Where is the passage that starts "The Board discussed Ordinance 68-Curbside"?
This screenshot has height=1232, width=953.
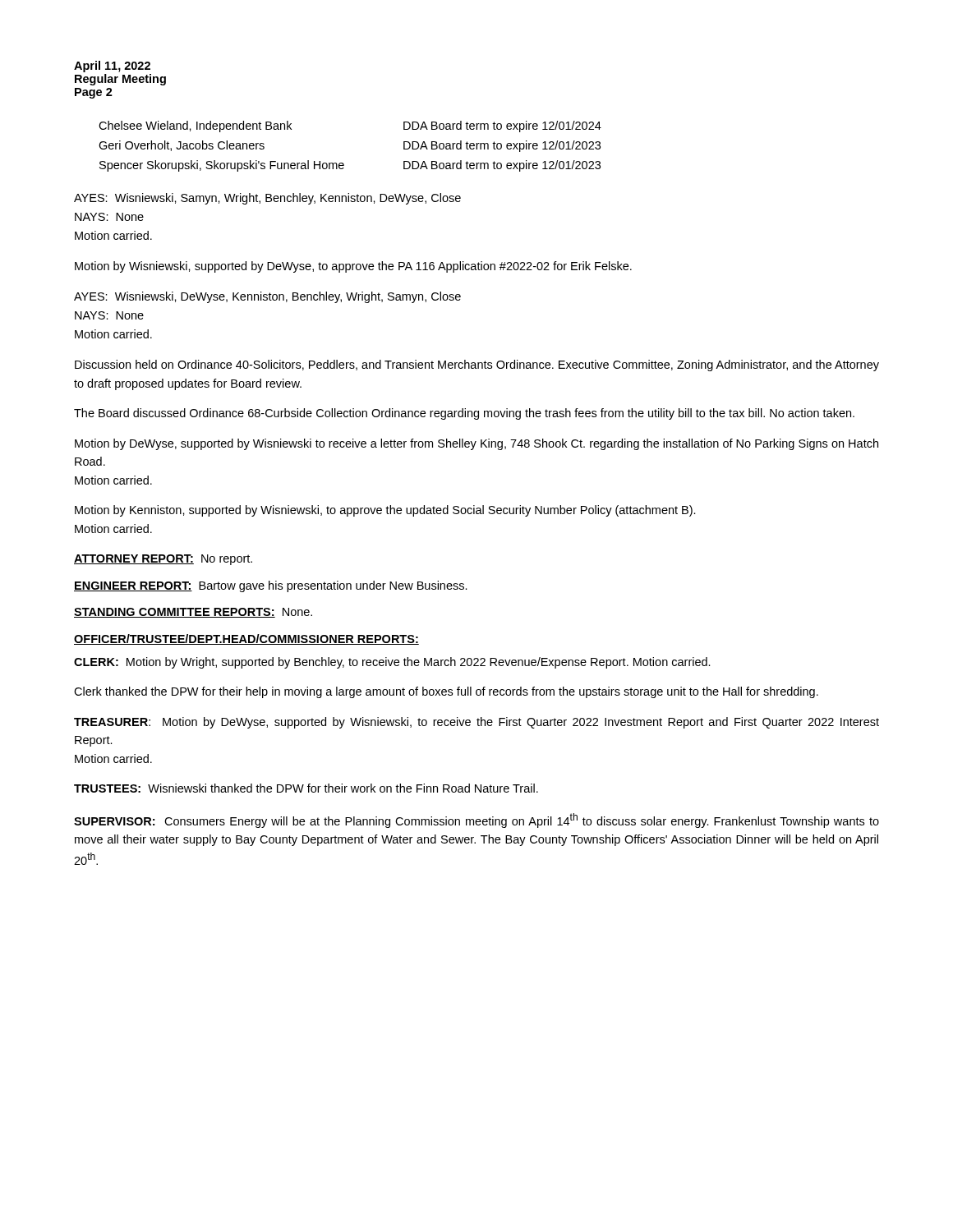[465, 413]
